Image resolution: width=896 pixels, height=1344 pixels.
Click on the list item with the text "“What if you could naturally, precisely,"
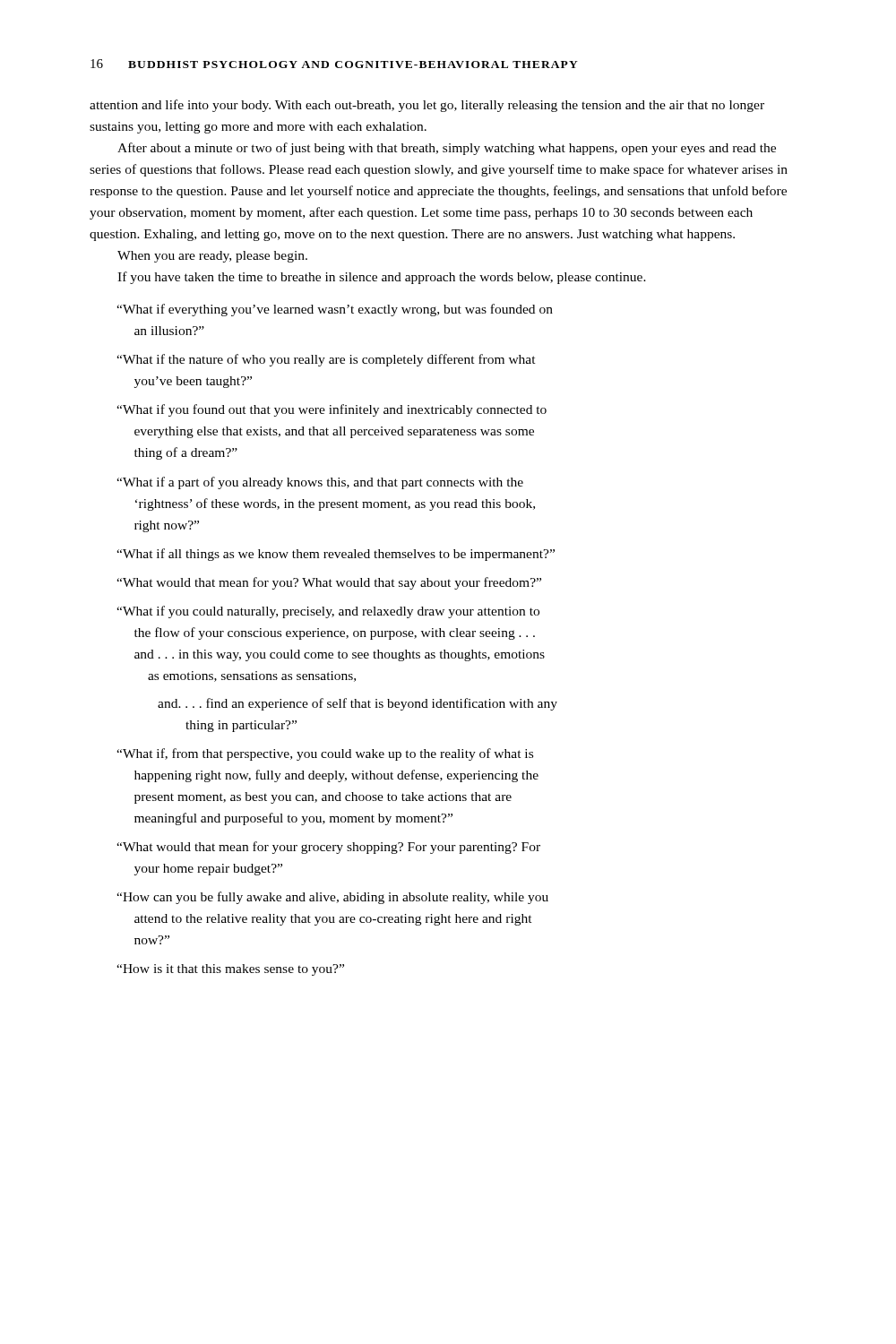[461, 668]
